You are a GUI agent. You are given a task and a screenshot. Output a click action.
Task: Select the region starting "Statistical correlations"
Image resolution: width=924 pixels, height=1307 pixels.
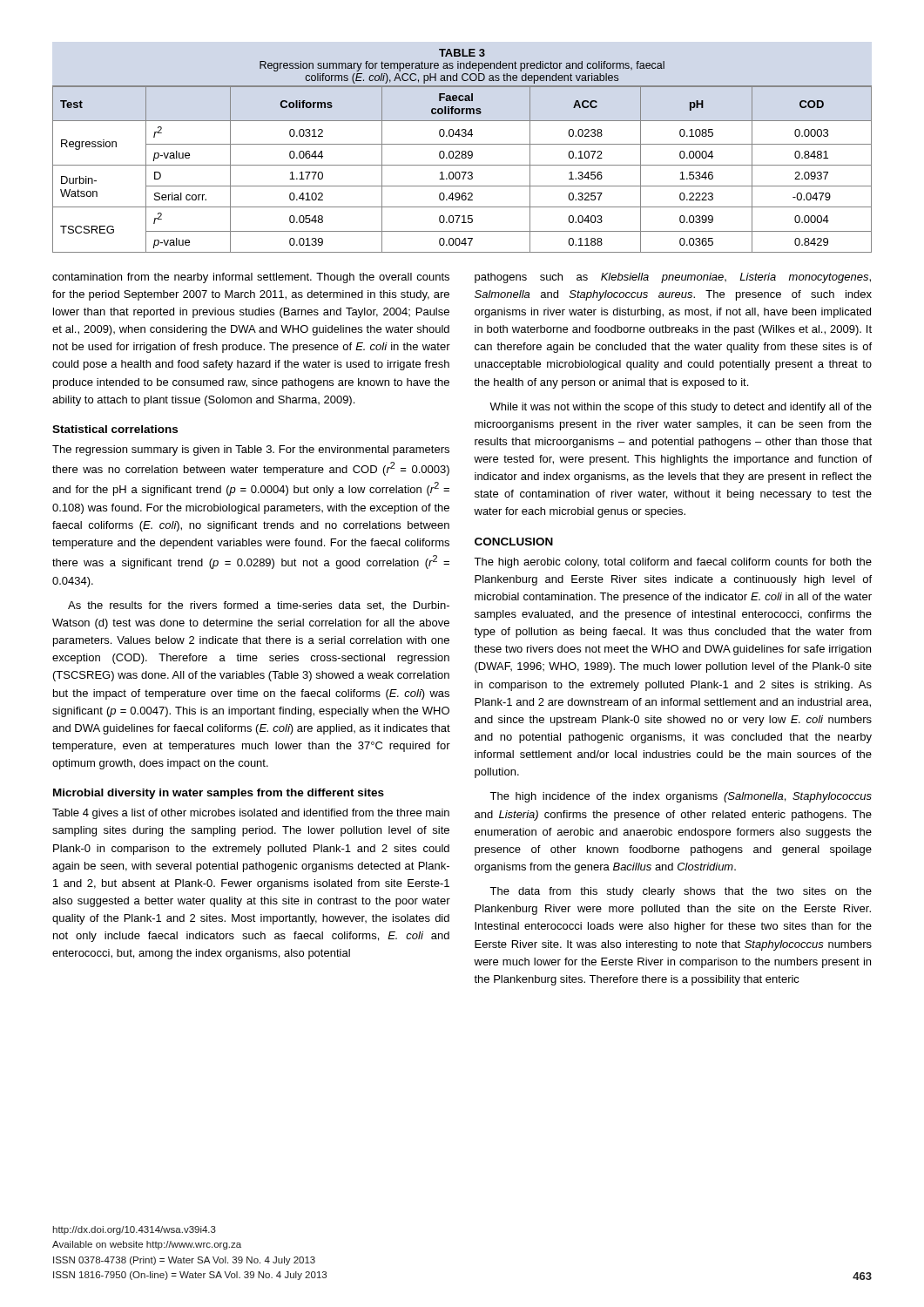click(115, 429)
